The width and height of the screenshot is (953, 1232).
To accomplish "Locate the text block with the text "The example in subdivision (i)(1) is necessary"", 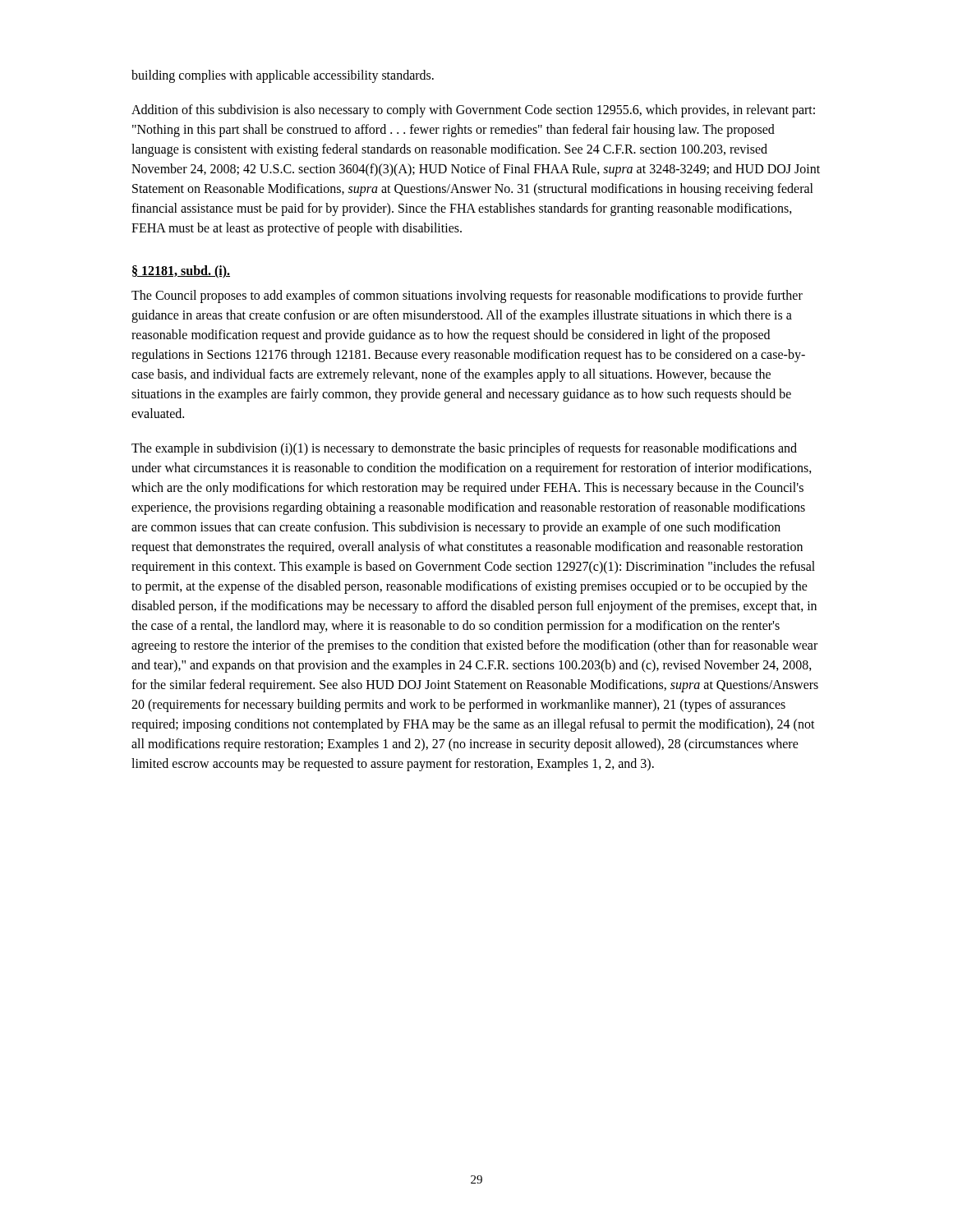I will [475, 606].
